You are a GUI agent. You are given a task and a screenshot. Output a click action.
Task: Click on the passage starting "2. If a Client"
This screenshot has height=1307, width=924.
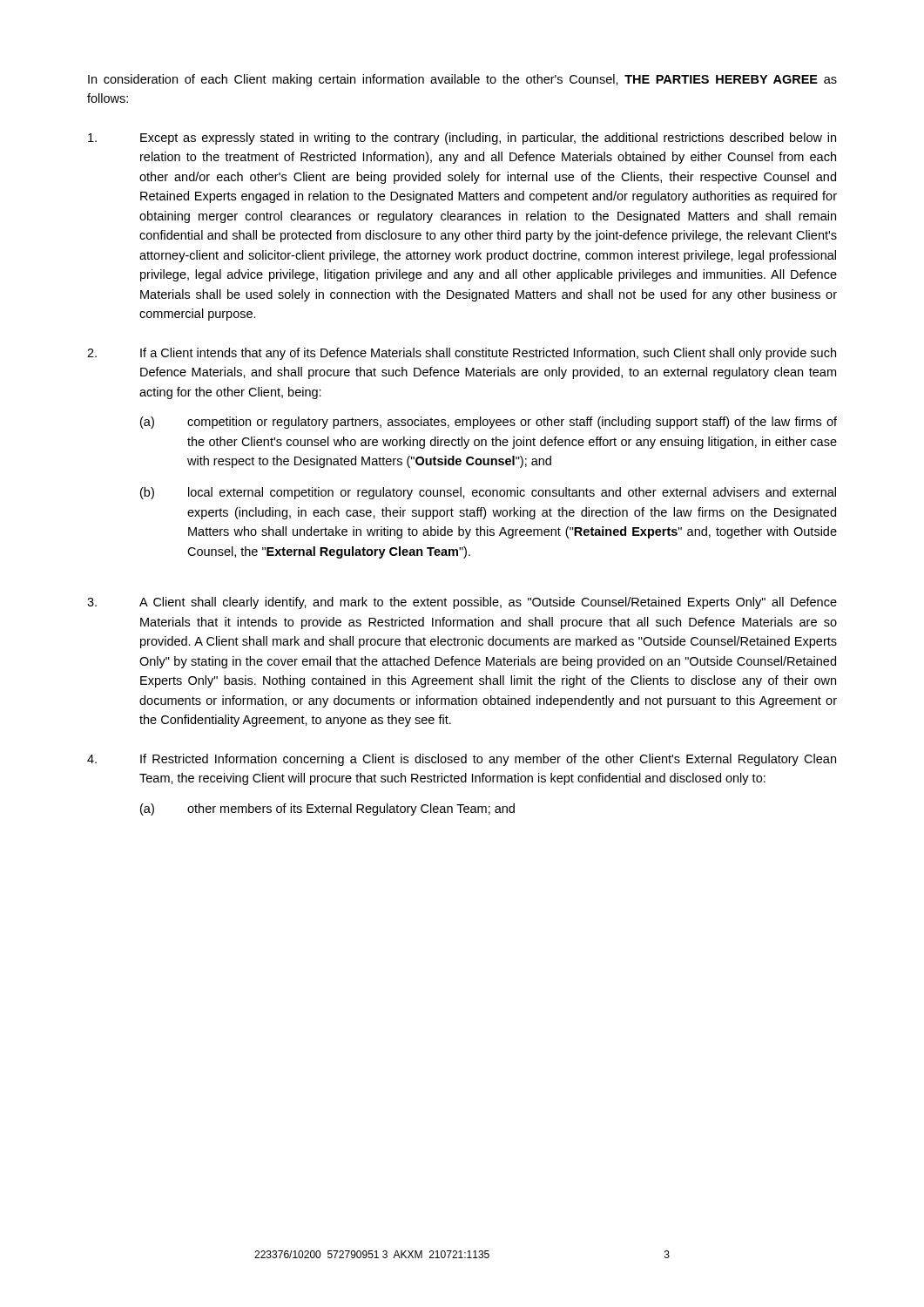tap(462, 458)
